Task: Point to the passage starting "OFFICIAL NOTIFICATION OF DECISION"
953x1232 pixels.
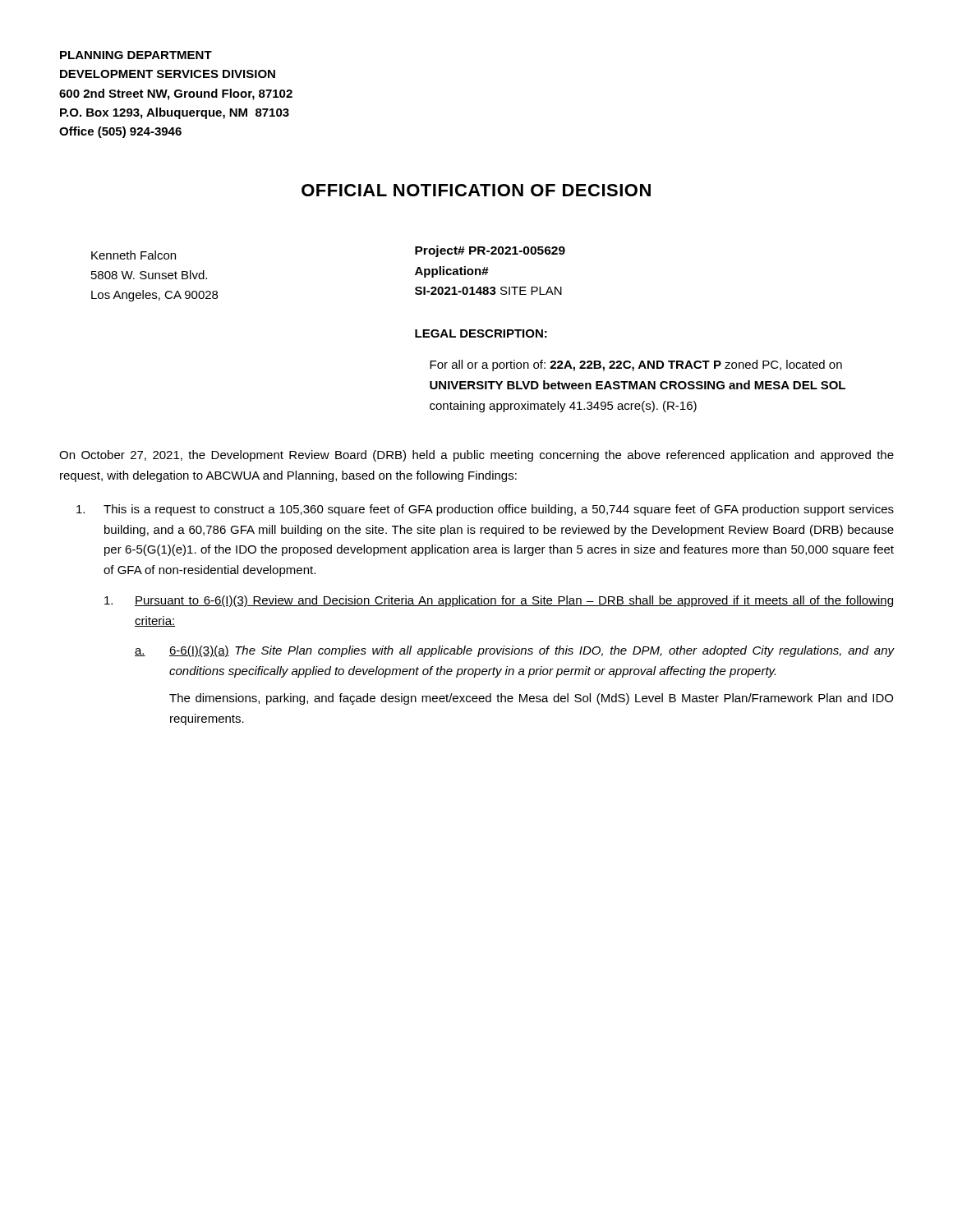Action: pyautogui.click(x=476, y=191)
